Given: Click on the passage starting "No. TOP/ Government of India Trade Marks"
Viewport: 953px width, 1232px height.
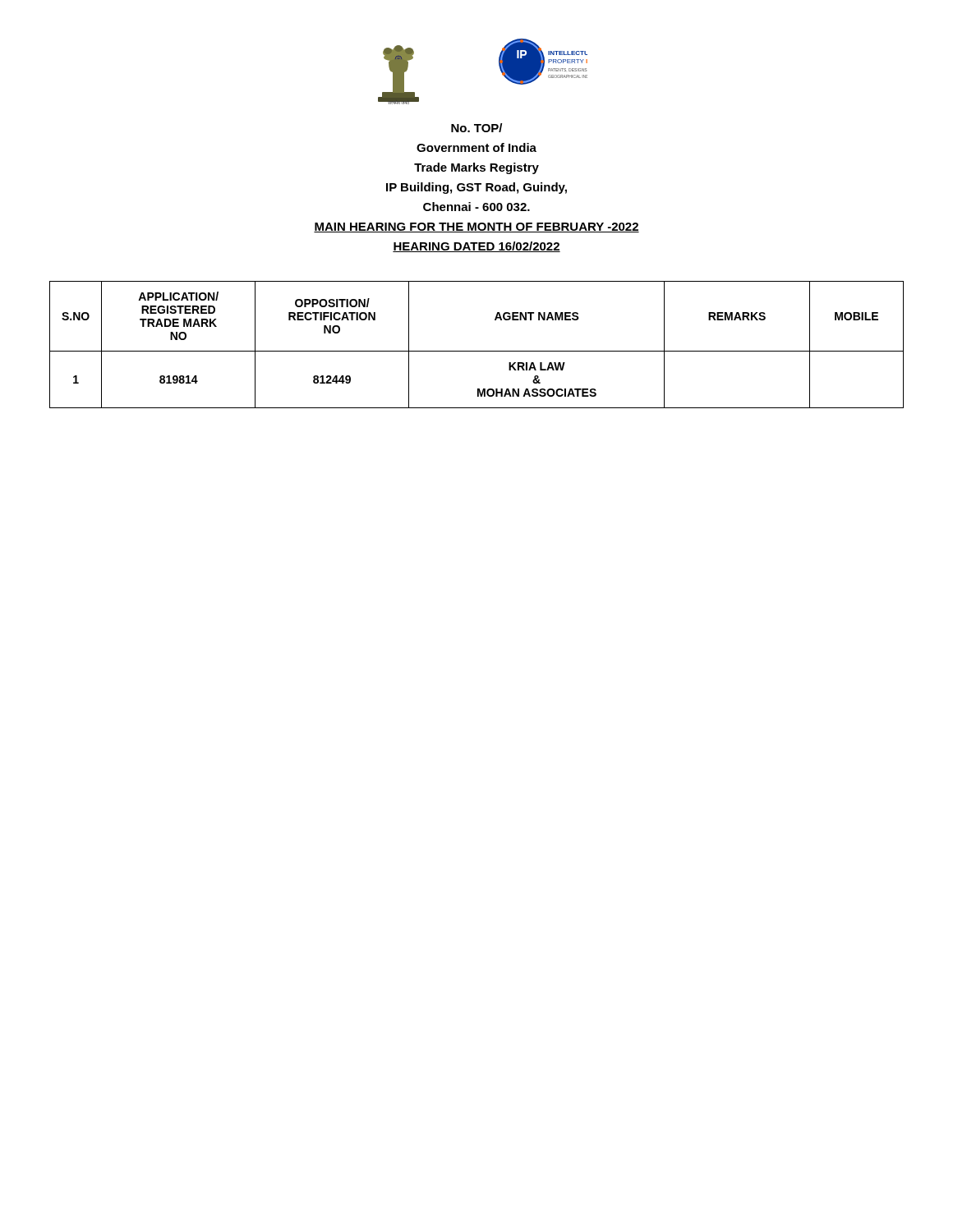Looking at the screenshot, I should coord(476,187).
